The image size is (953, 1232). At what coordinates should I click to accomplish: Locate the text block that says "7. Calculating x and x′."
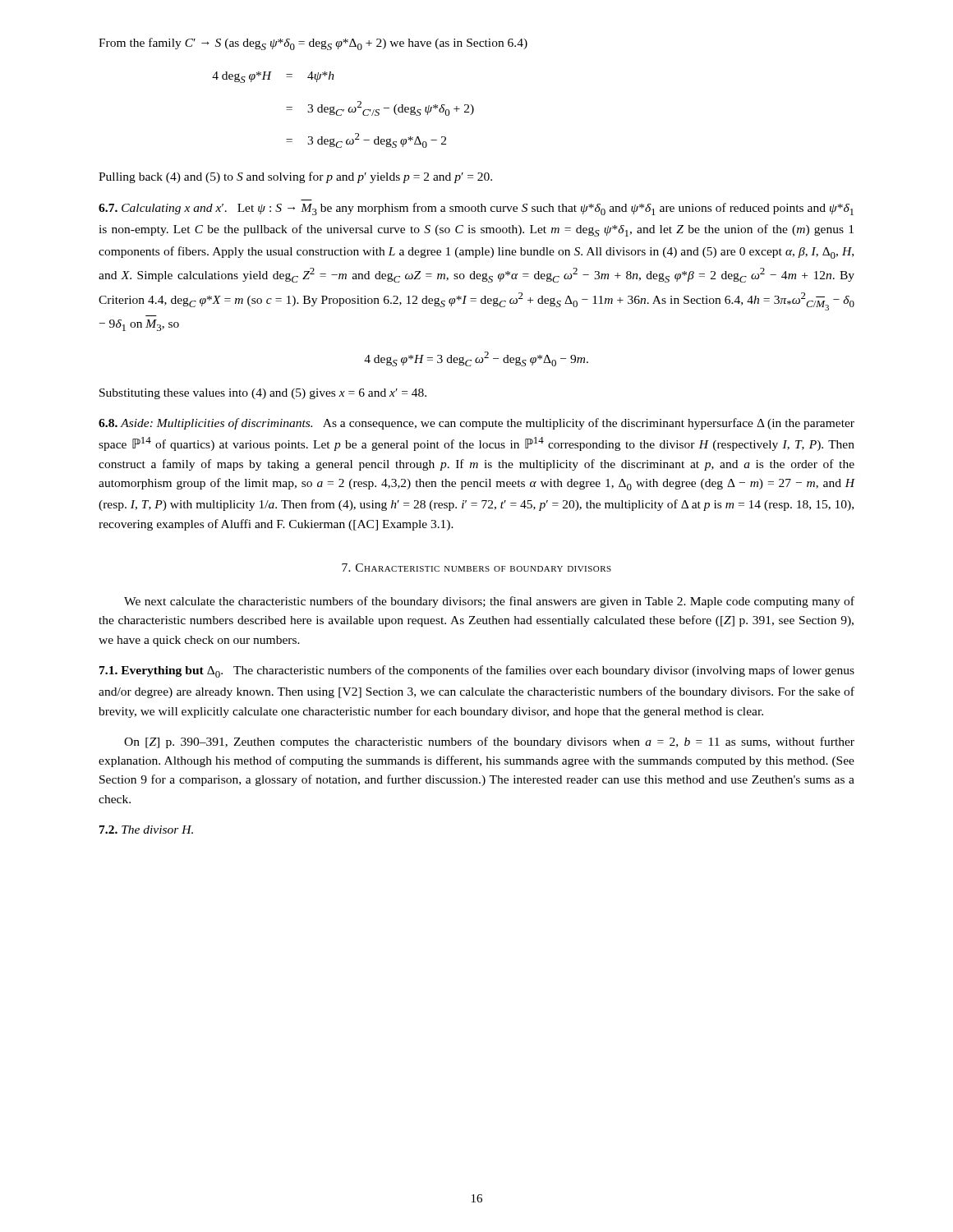pyautogui.click(x=476, y=267)
